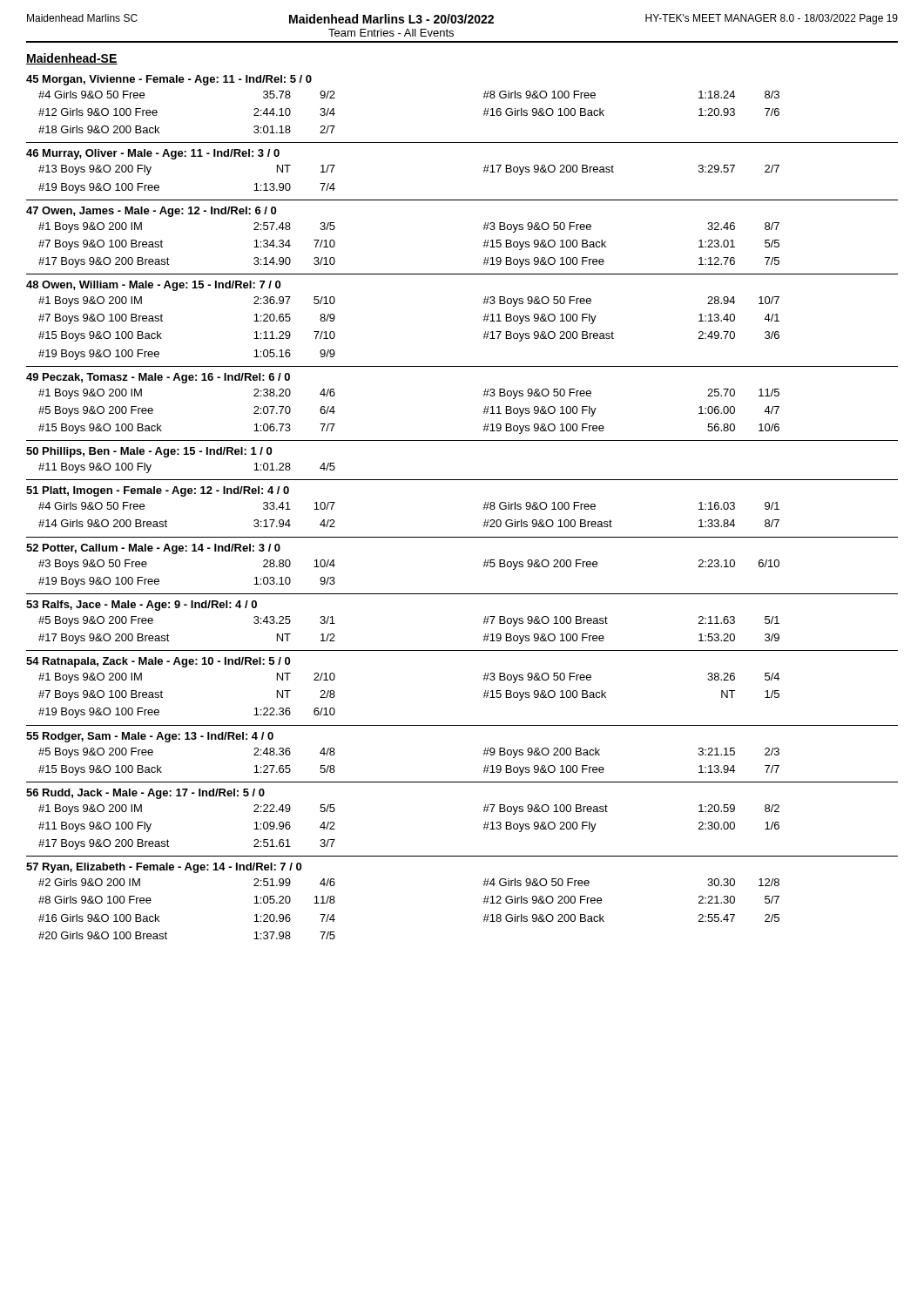Click on the text block that reads "48 Owen, William -"
The height and width of the screenshot is (1307, 924).
click(154, 285)
